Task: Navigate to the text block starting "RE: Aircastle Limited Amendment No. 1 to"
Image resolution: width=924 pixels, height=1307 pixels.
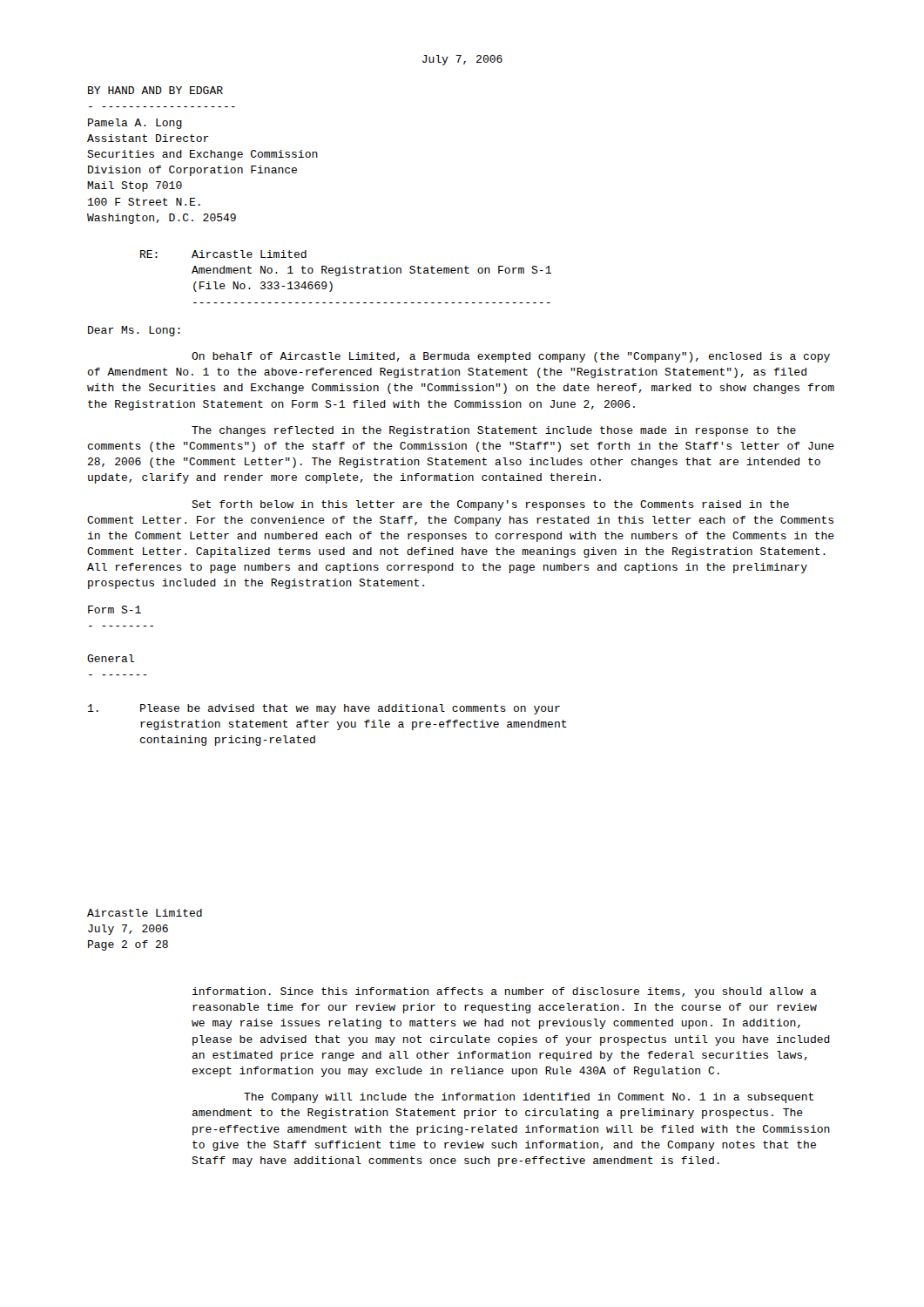Action: [488, 279]
